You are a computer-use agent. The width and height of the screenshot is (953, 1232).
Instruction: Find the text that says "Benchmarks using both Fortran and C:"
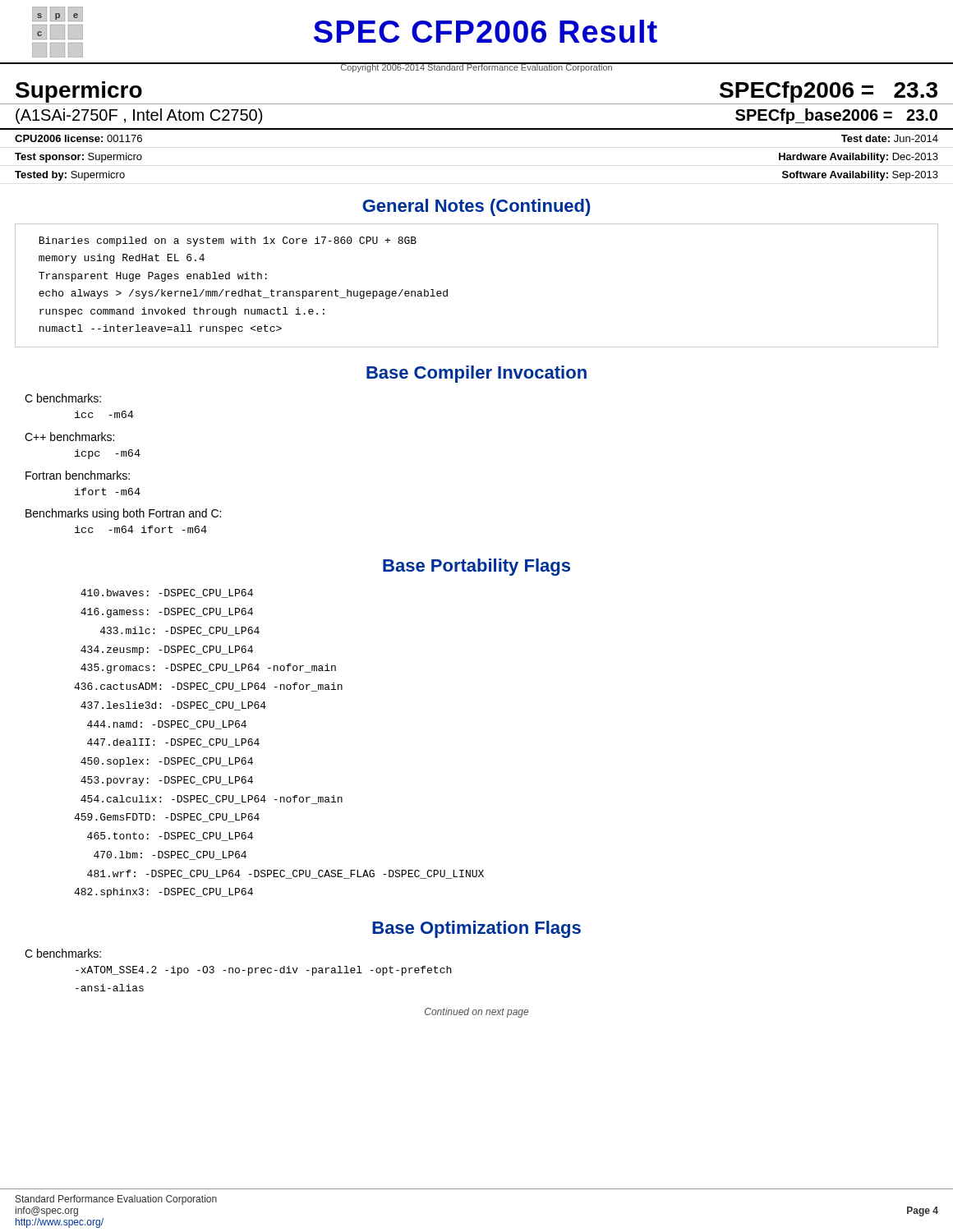(123, 514)
